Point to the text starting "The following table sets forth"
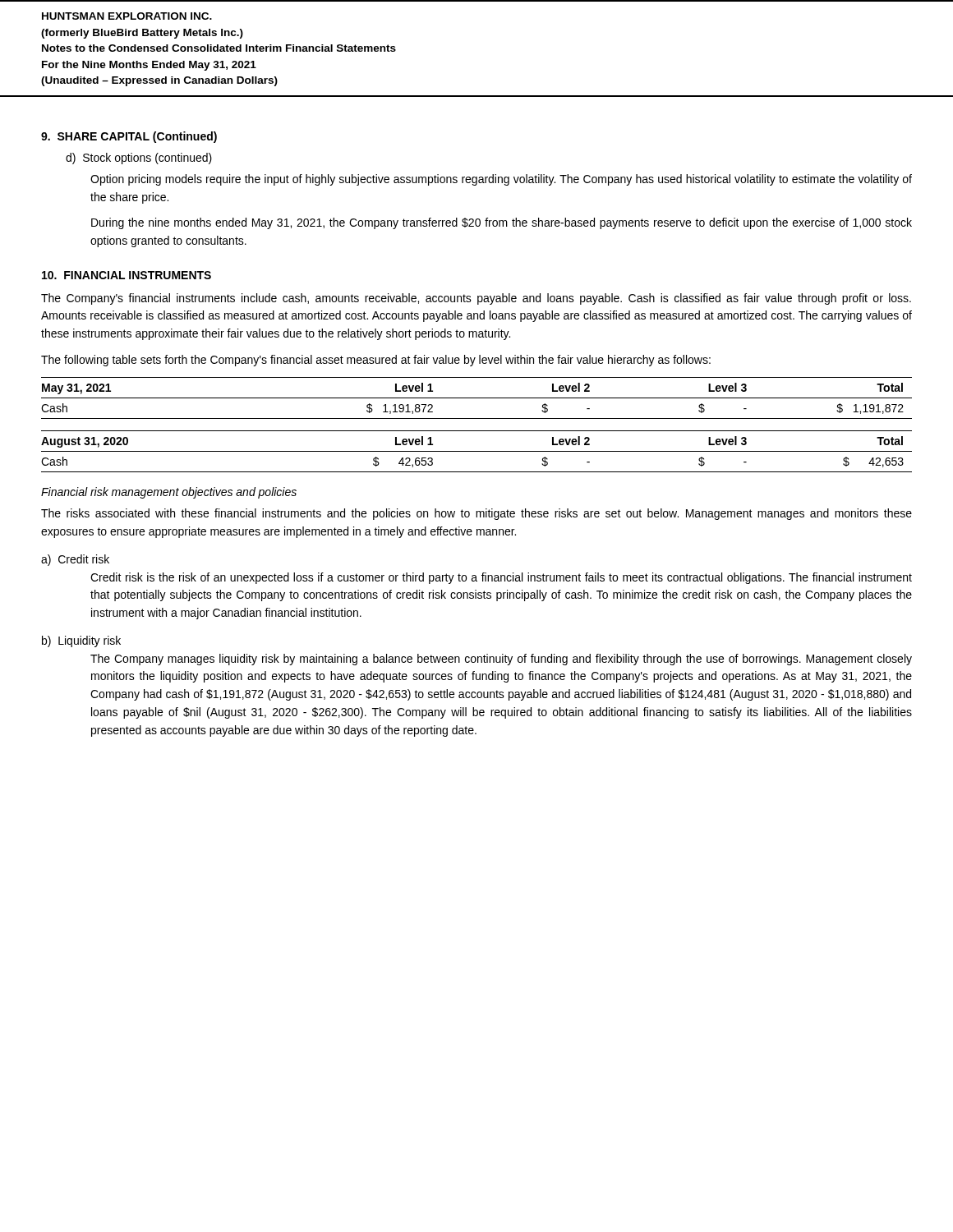The width and height of the screenshot is (953, 1232). [376, 359]
